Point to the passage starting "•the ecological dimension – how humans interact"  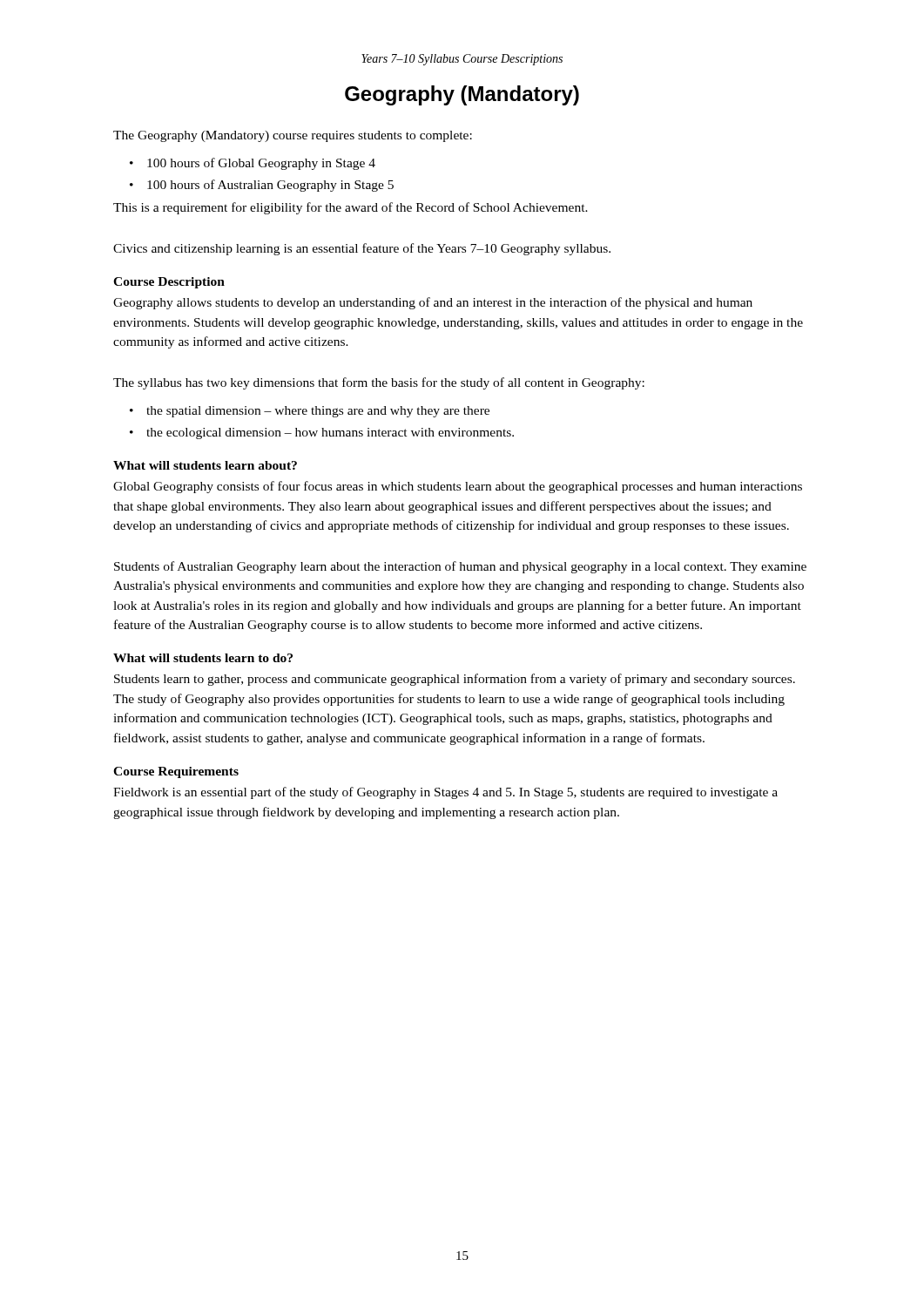click(468, 432)
